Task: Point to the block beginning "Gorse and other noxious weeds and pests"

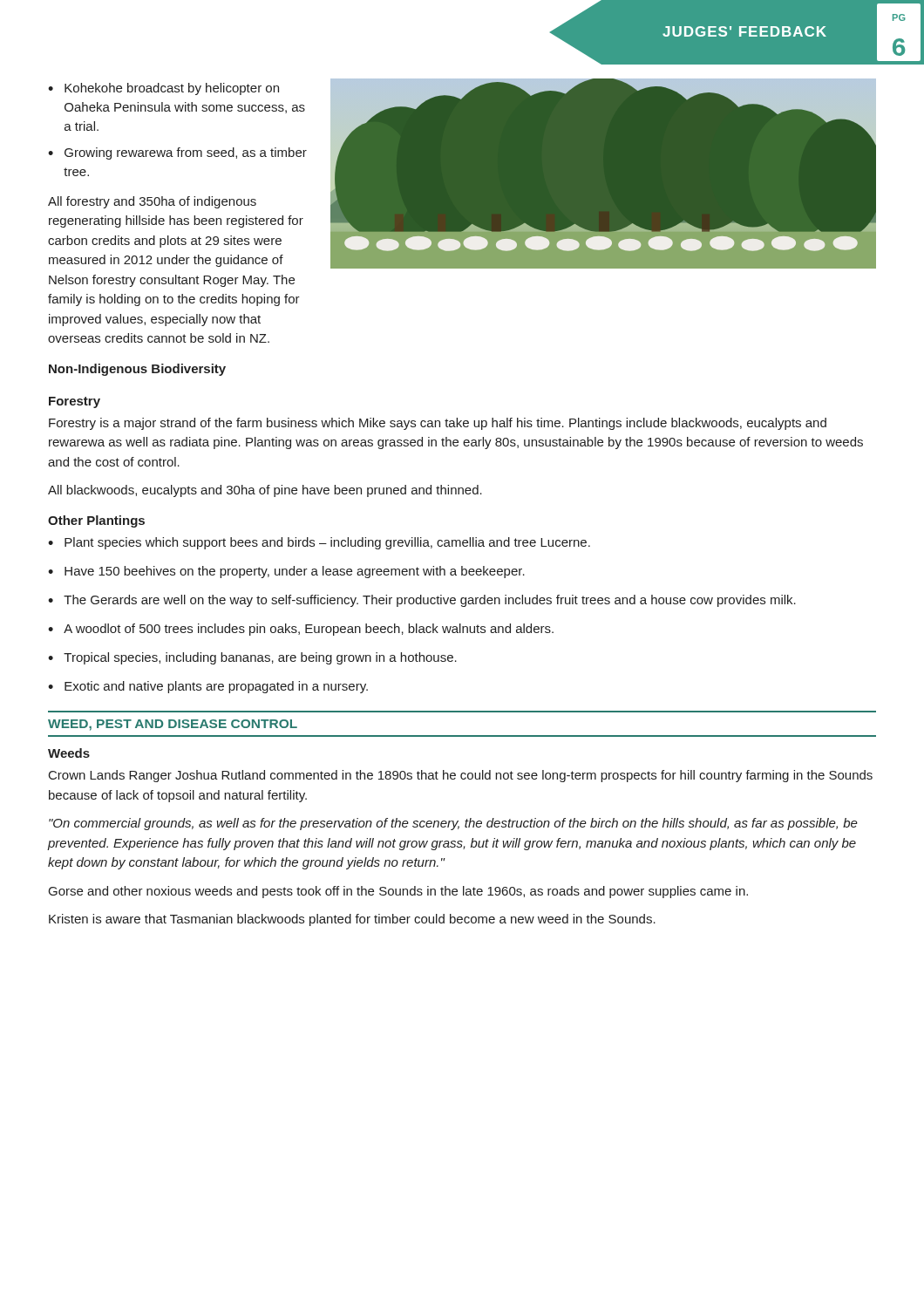Action: (399, 891)
